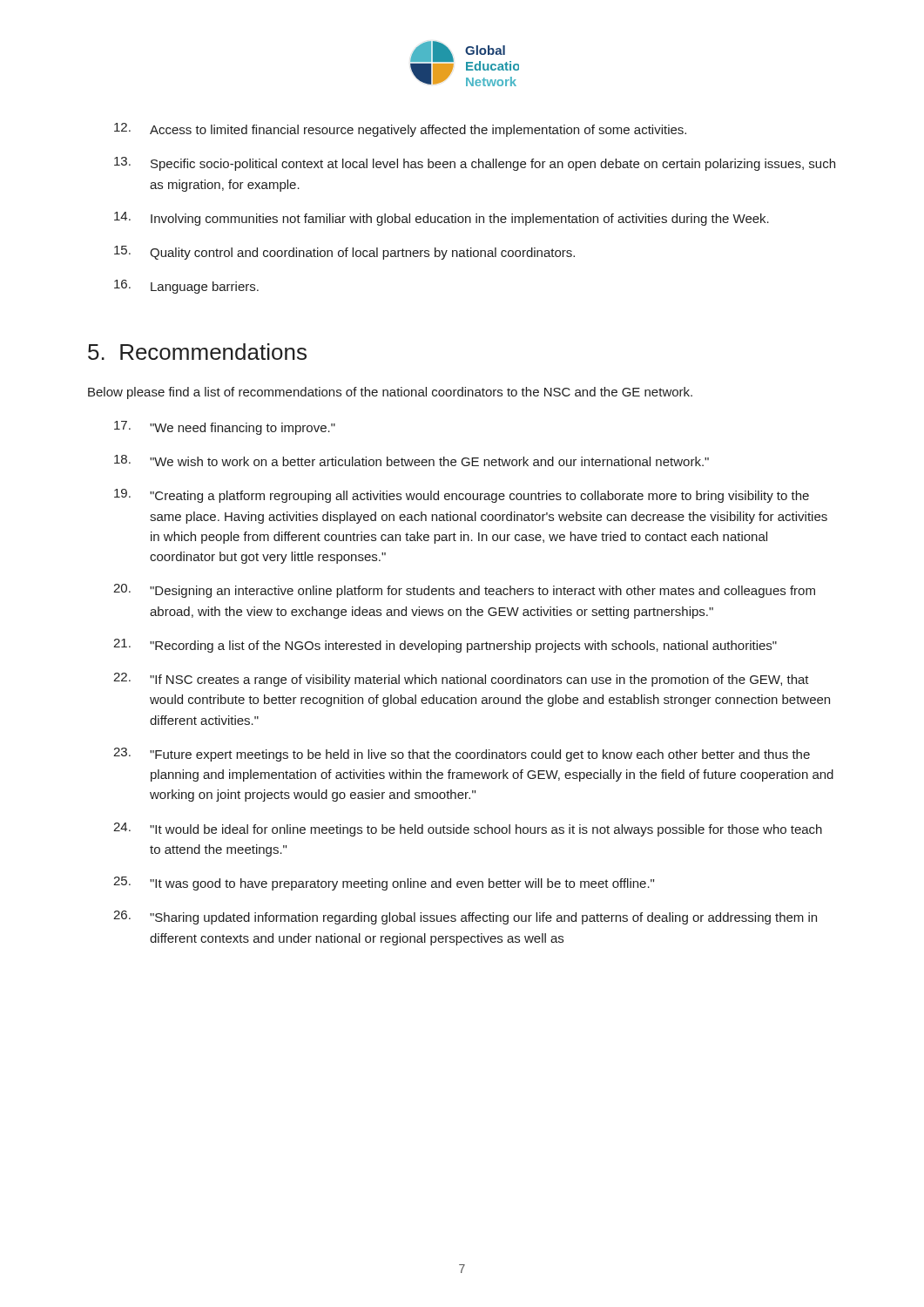Image resolution: width=924 pixels, height=1307 pixels.
Task: Locate the logo
Action: 462,60
